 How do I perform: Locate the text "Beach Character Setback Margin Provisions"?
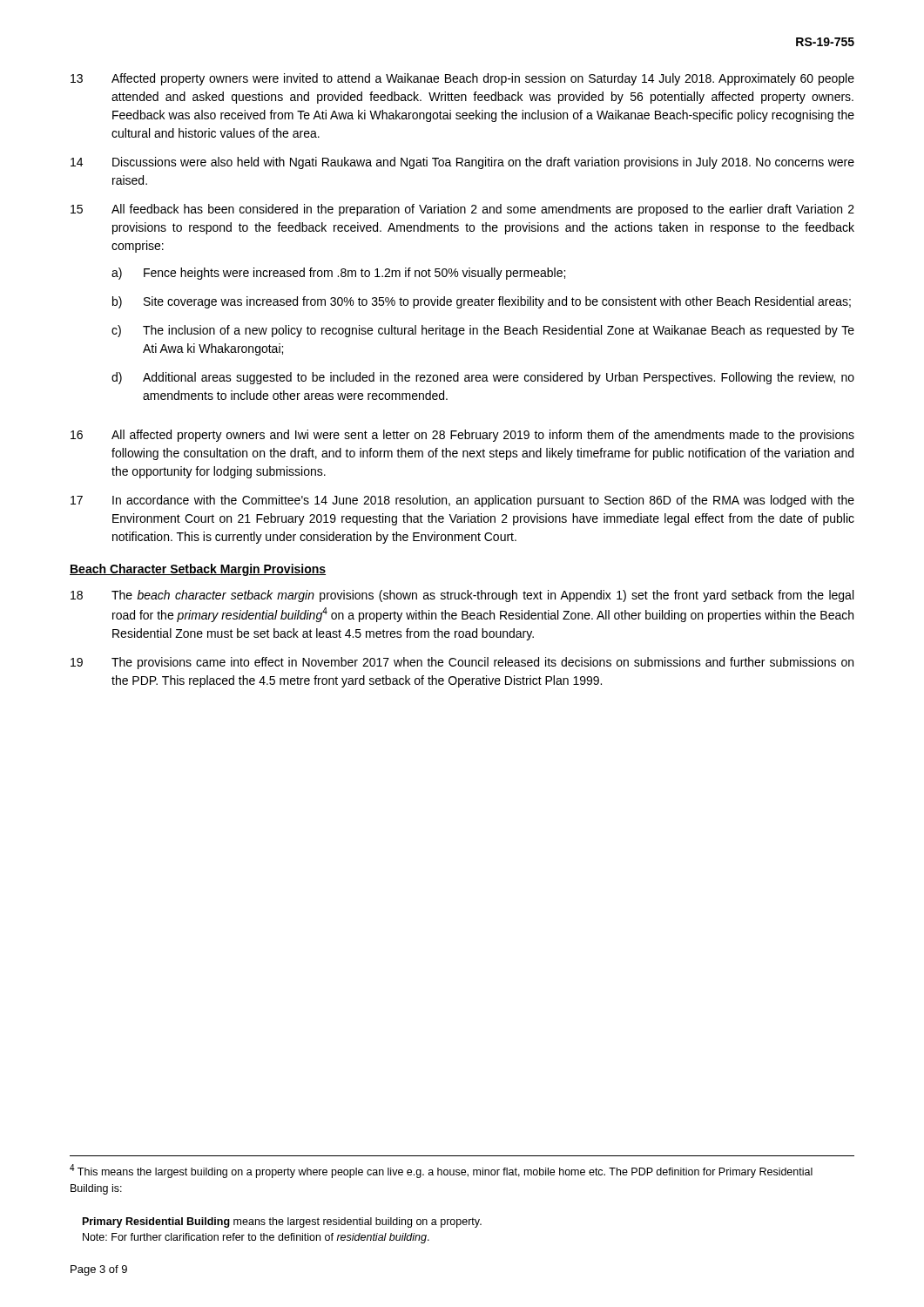click(198, 569)
